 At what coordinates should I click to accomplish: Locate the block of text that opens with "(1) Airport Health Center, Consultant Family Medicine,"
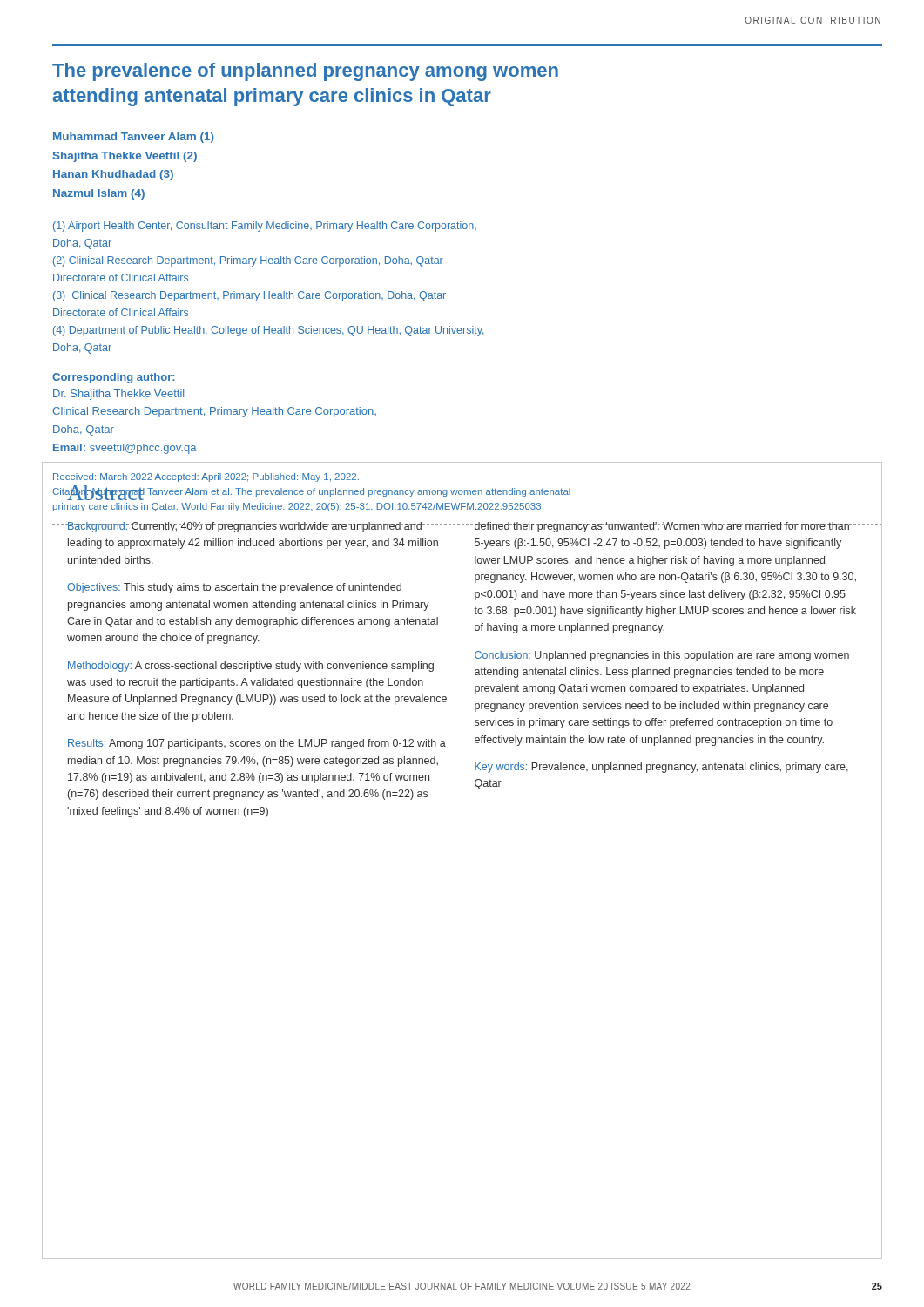[268, 286]
